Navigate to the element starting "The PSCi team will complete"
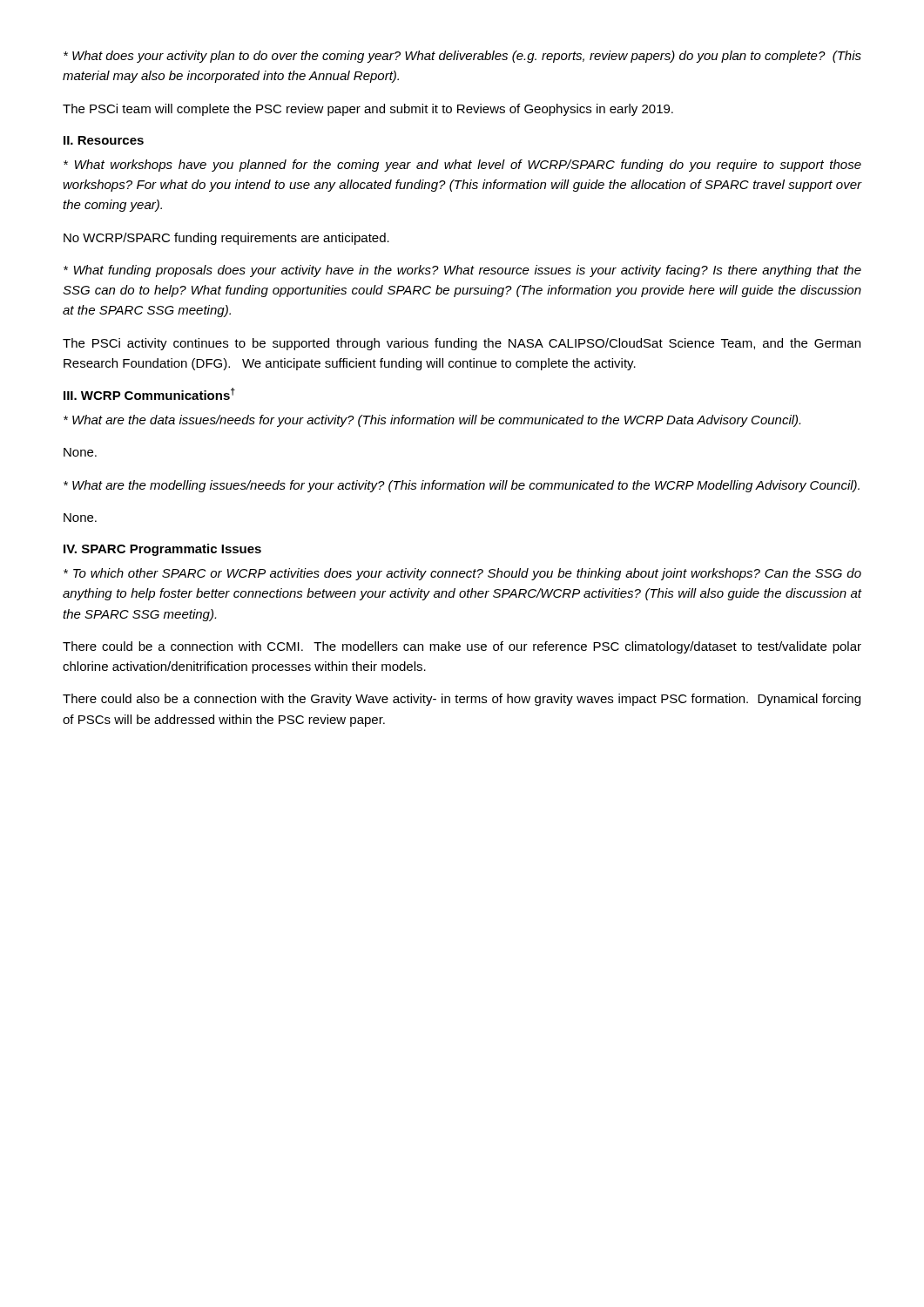The width and height of the screenshot is (924, 1307). (x=368, y=108)
